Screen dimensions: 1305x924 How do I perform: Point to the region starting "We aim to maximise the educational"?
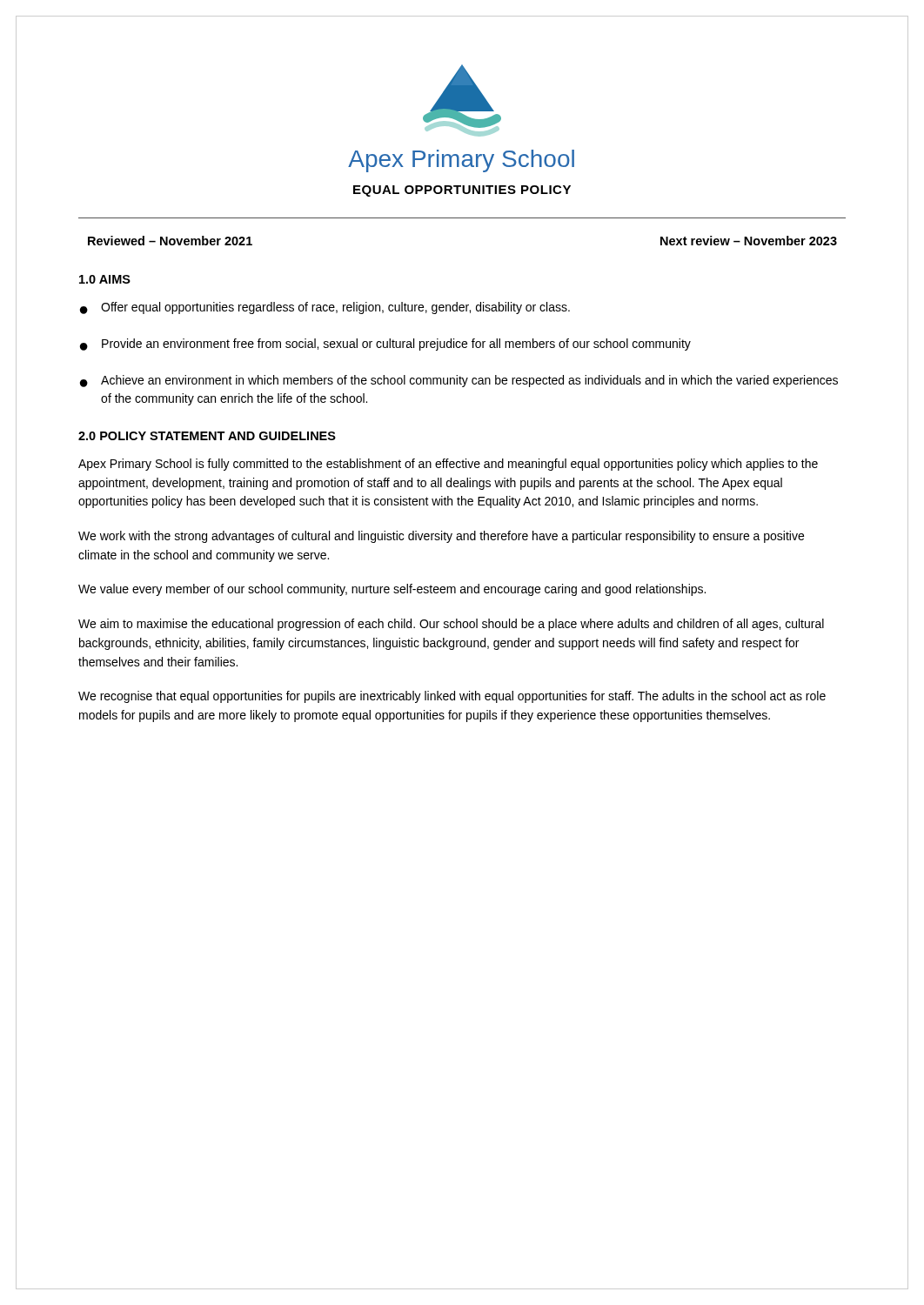tap(451, 643)
